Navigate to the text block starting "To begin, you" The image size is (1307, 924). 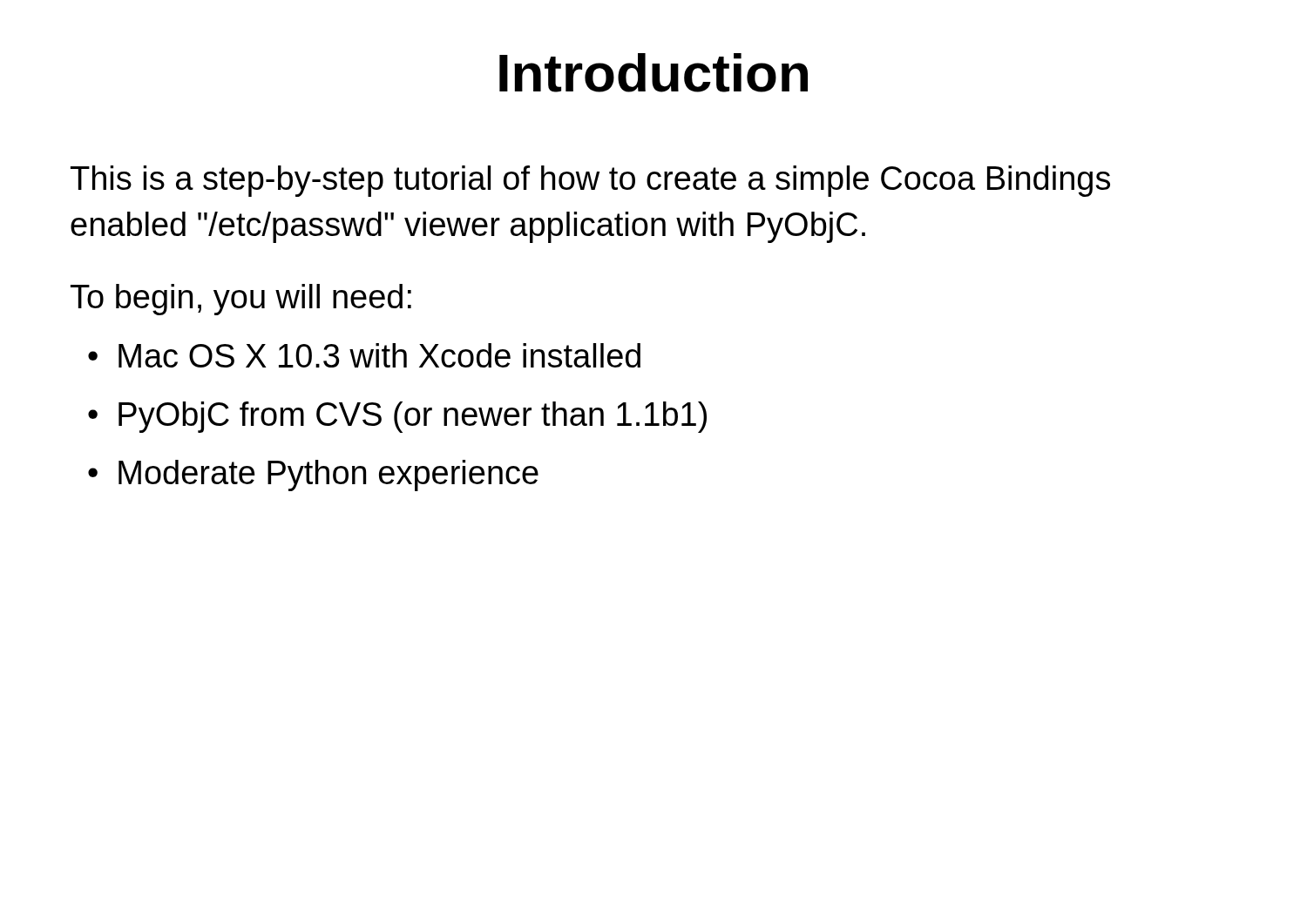coord(242,297)
